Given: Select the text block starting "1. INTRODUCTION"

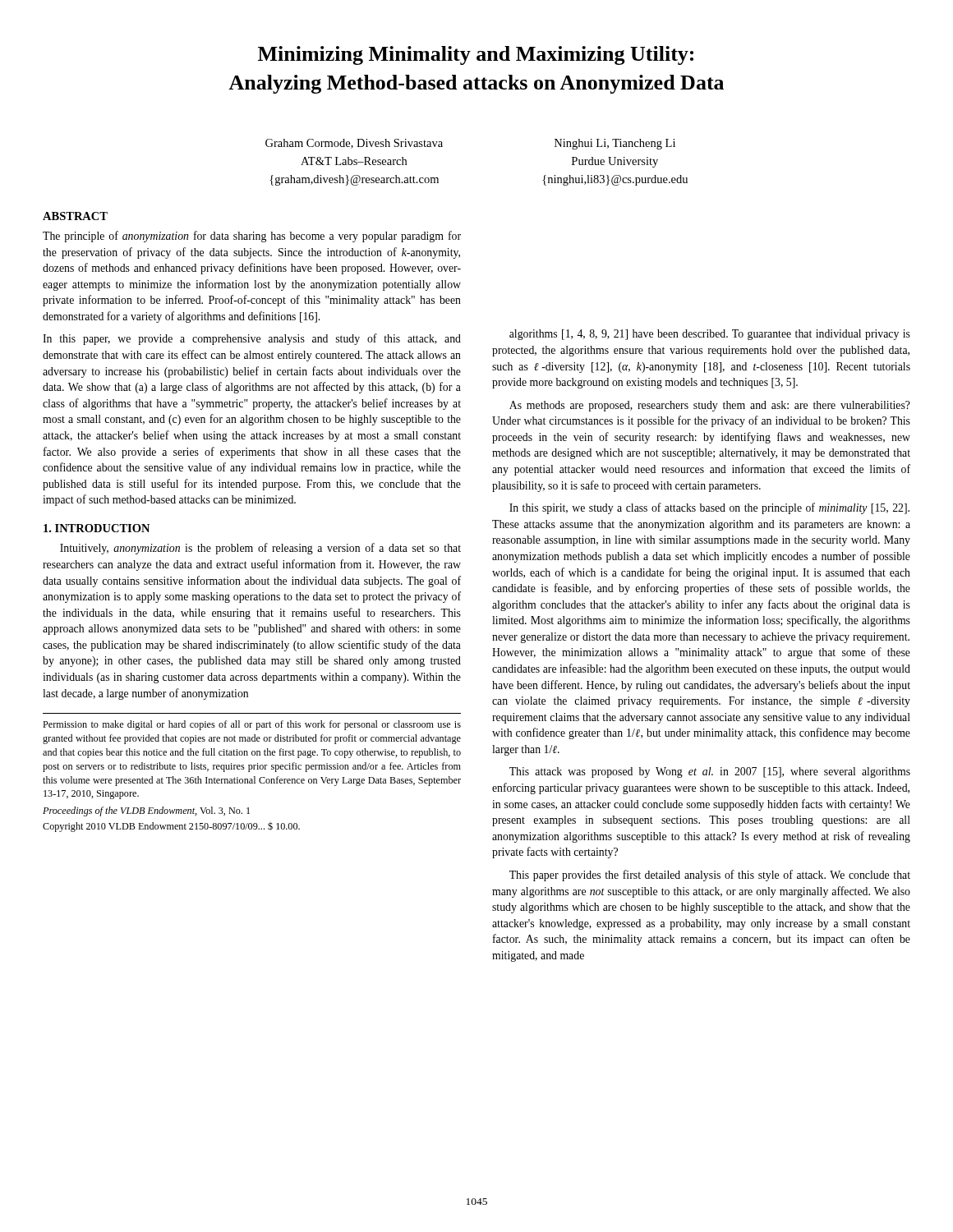Looking at the screenshot, I should pos(96,528).
